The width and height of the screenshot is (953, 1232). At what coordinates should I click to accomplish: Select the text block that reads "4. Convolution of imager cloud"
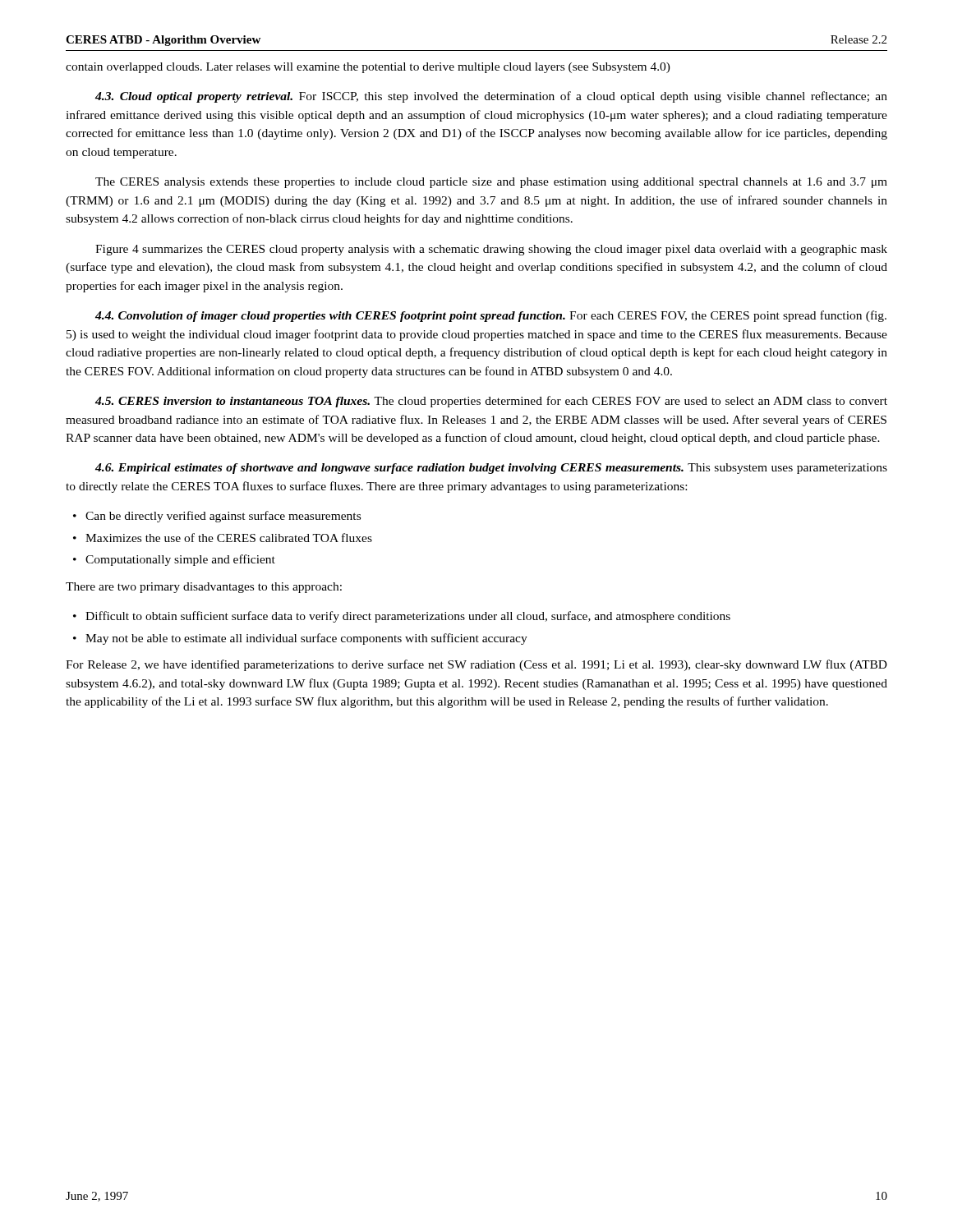[476, 343]
